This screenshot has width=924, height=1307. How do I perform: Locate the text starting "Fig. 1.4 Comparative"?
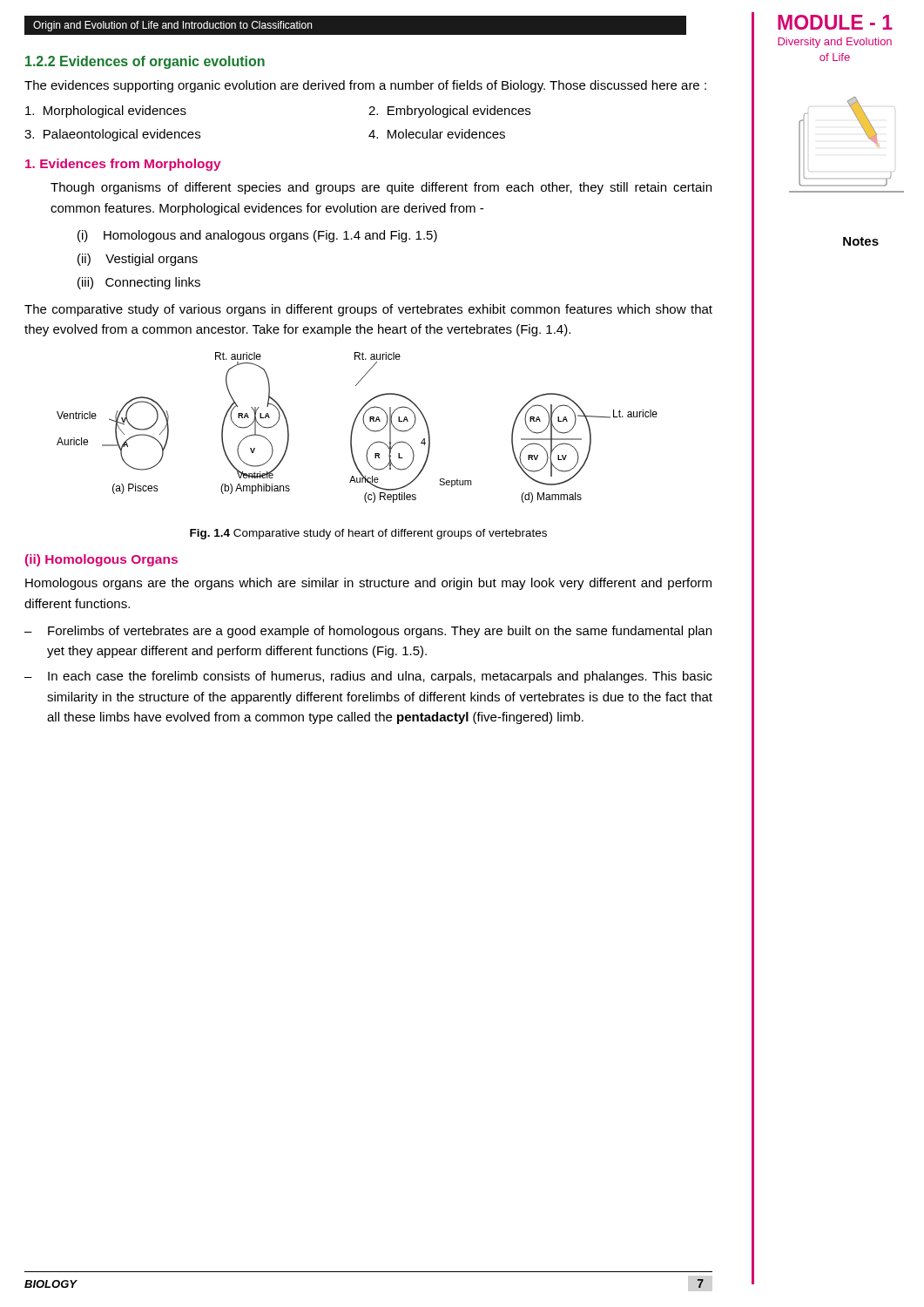(x=368, y=533)
